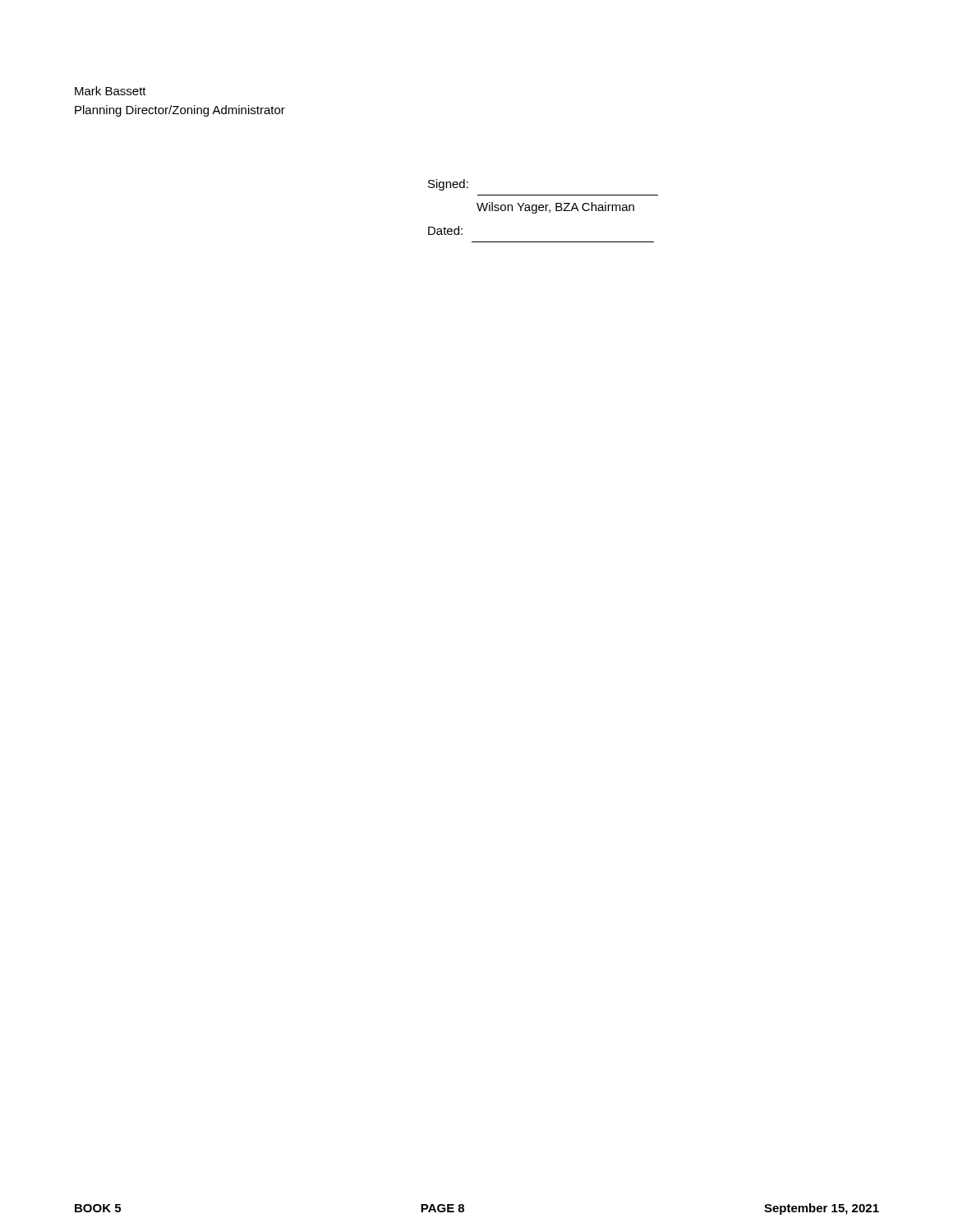Select the text block containing "Signed: Wilson Yager, BZA Chairman"
This screenshot has height=1232, width=953.
(x=543, y=207)
